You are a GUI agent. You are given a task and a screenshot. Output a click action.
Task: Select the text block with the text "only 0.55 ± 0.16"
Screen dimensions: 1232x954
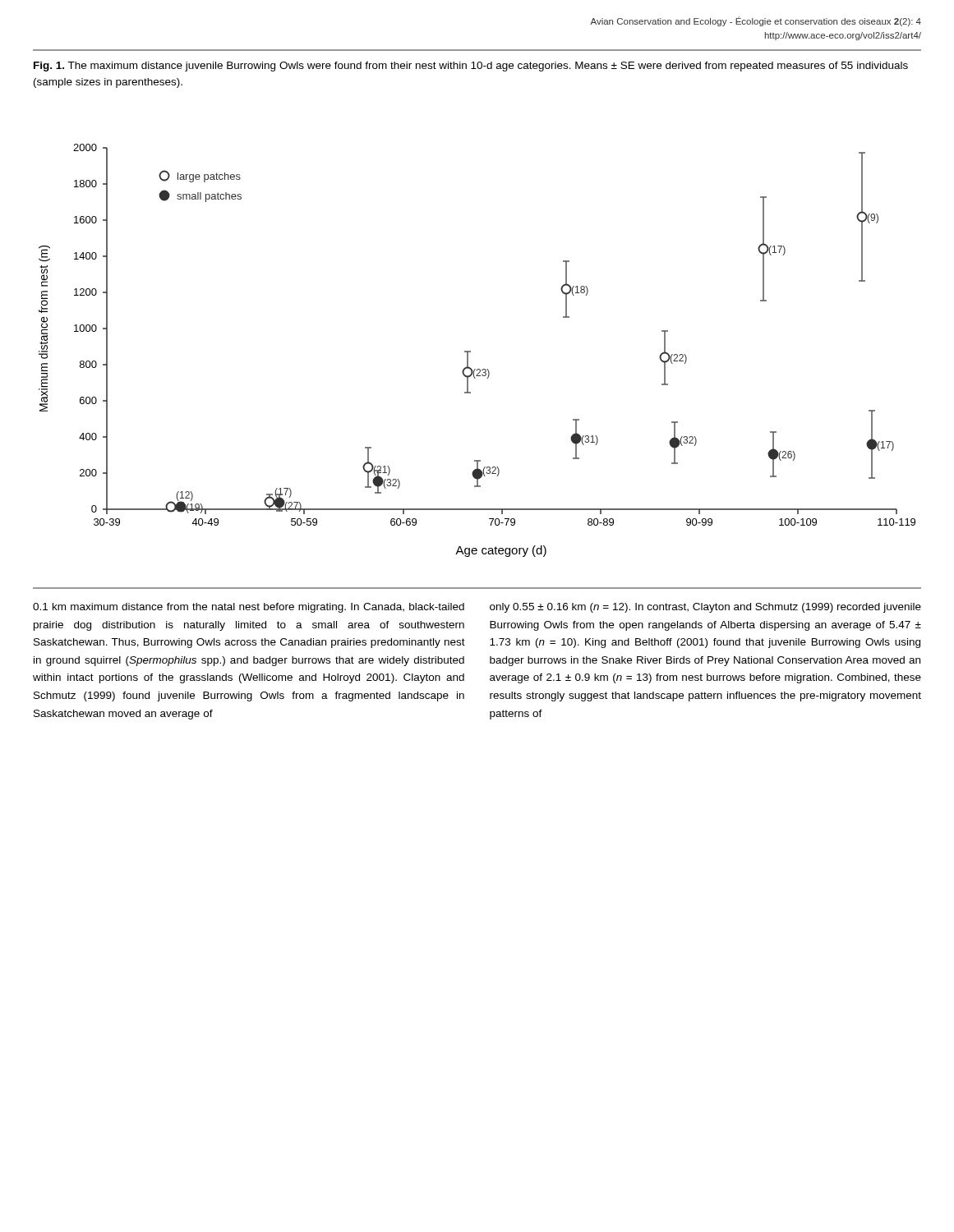[705, 660]
